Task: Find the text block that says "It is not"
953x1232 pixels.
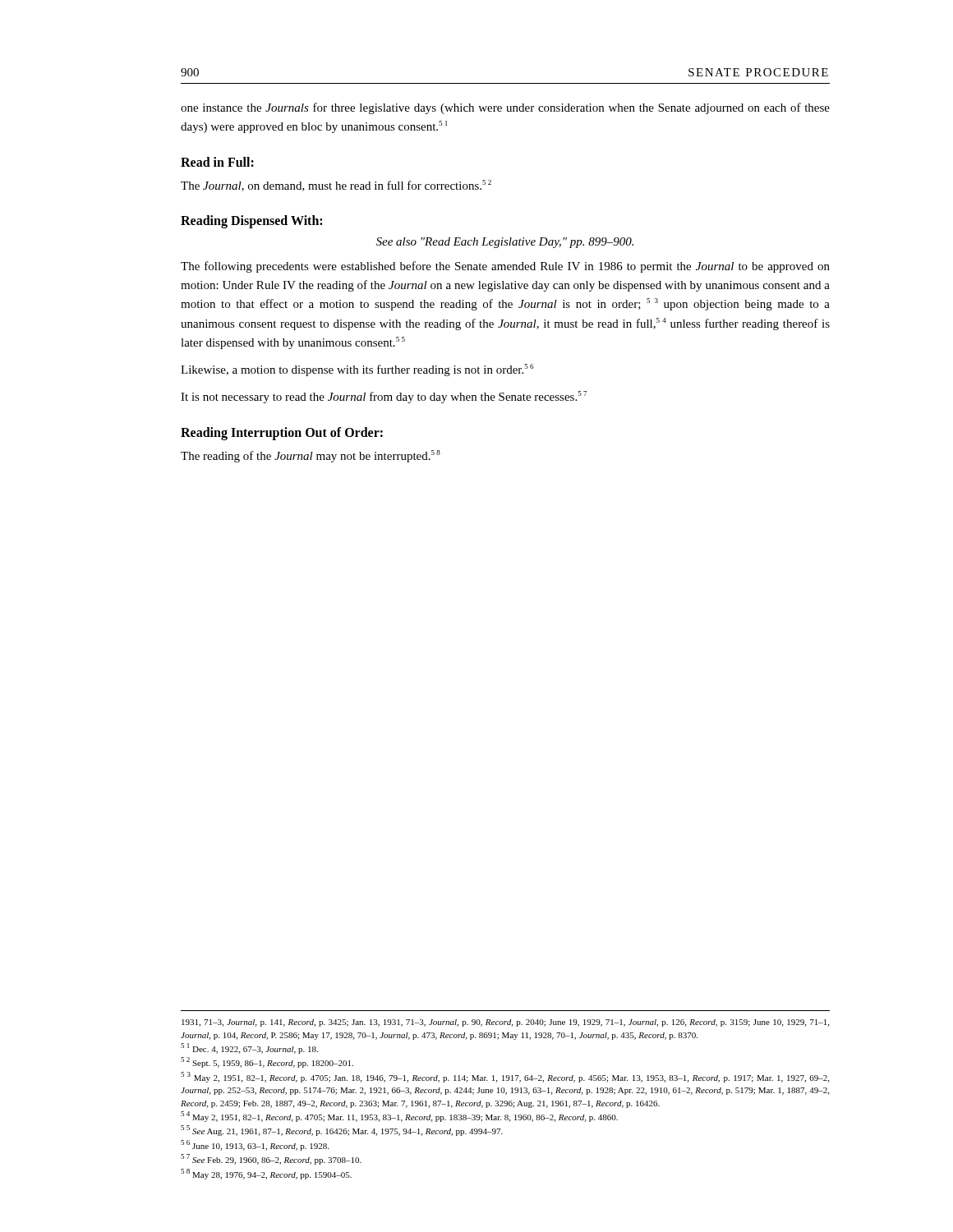Action: (x=384, y=397)
